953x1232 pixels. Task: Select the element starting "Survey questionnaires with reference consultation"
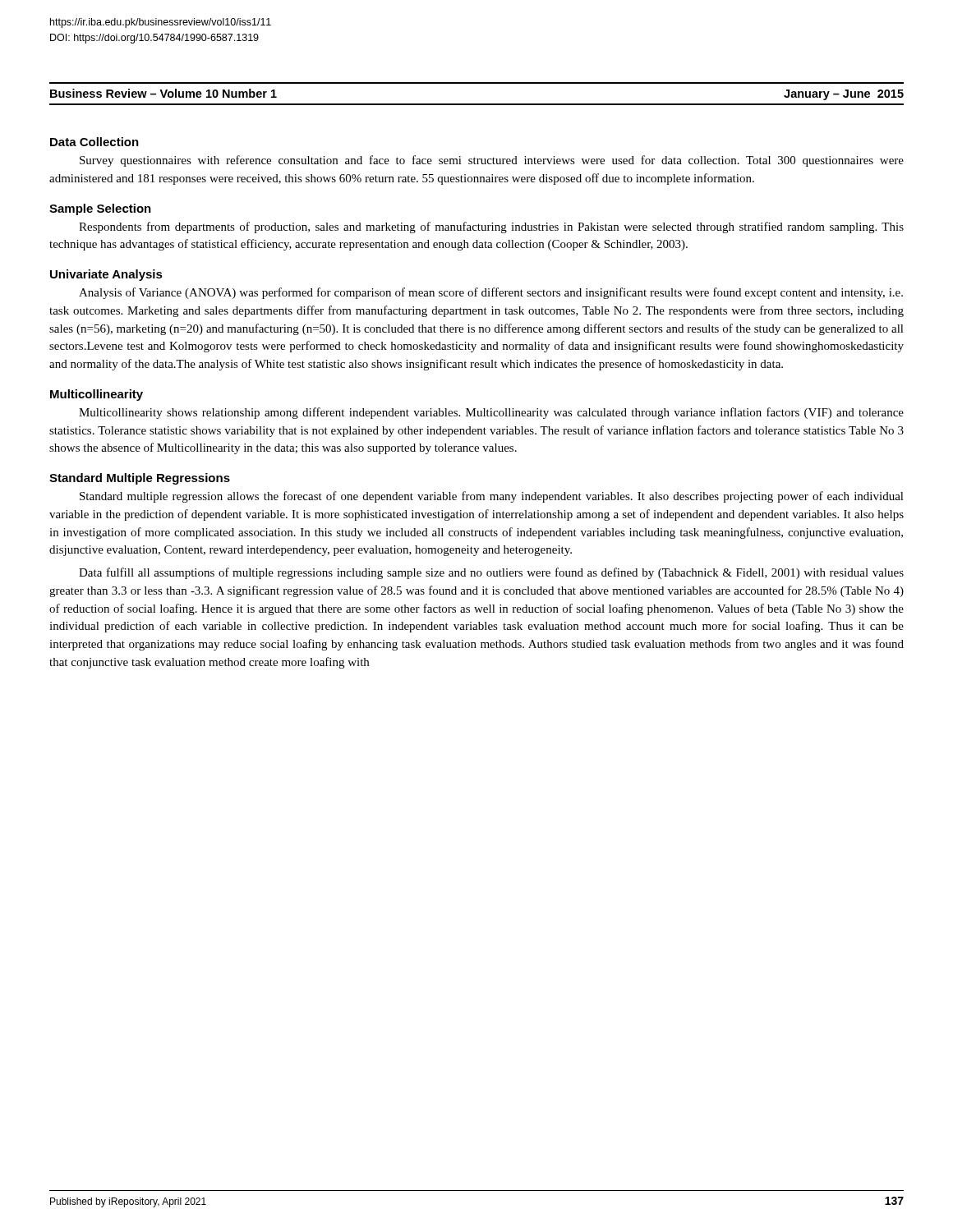(476, 170)
